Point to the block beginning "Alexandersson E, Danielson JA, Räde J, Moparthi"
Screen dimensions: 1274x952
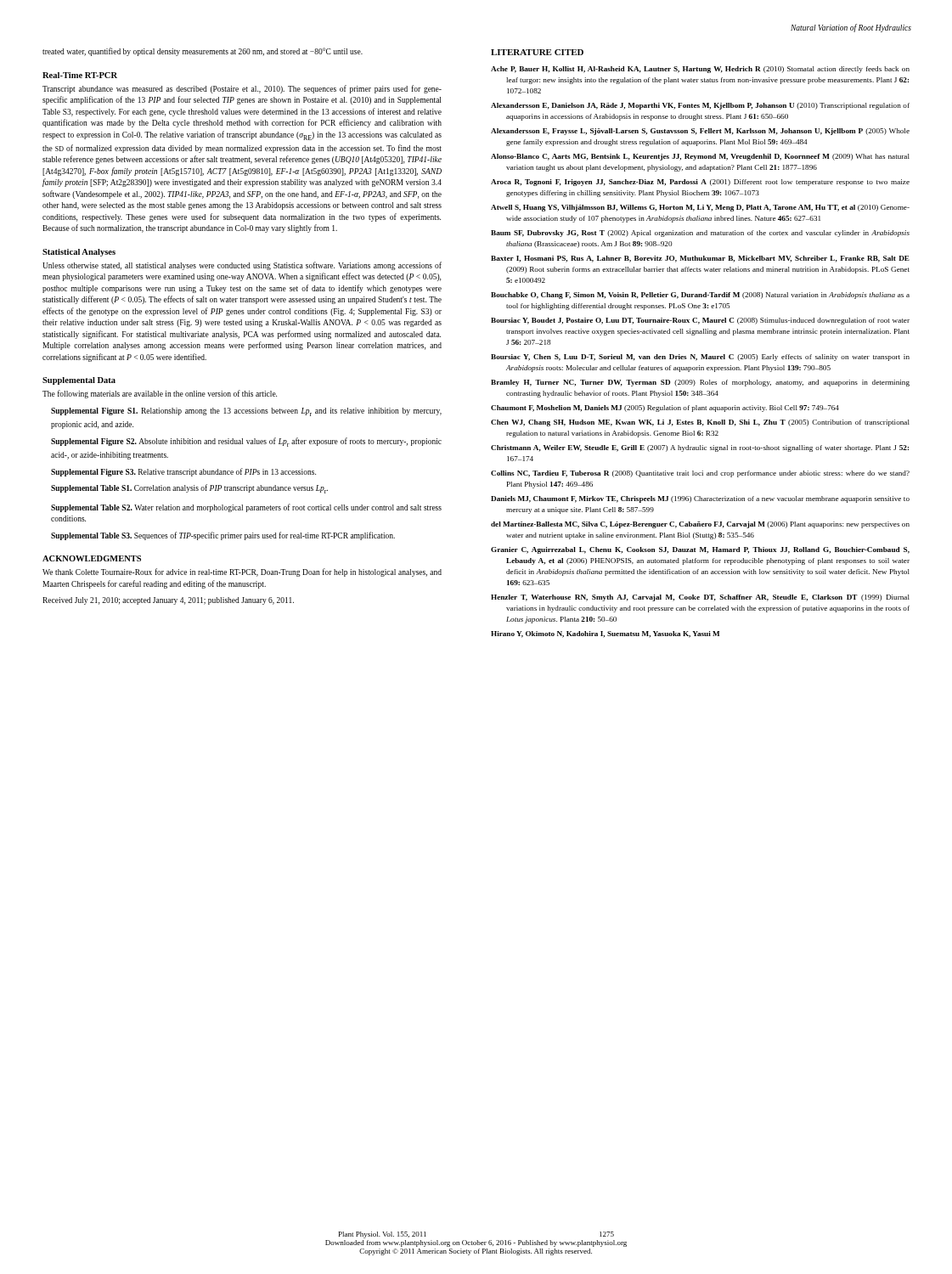tap(700, 111)
